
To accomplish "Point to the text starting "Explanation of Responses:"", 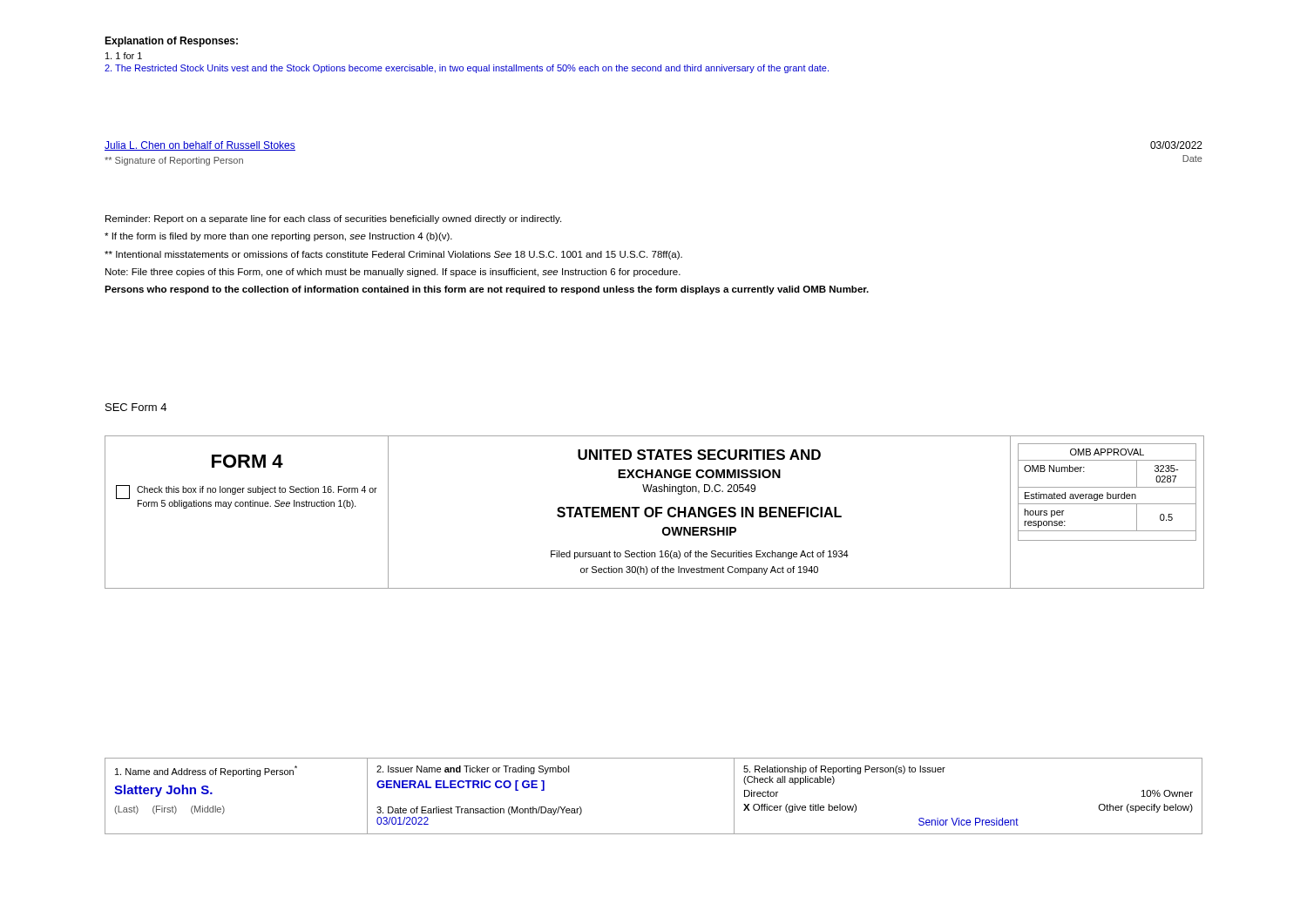I will pos(172,41).
